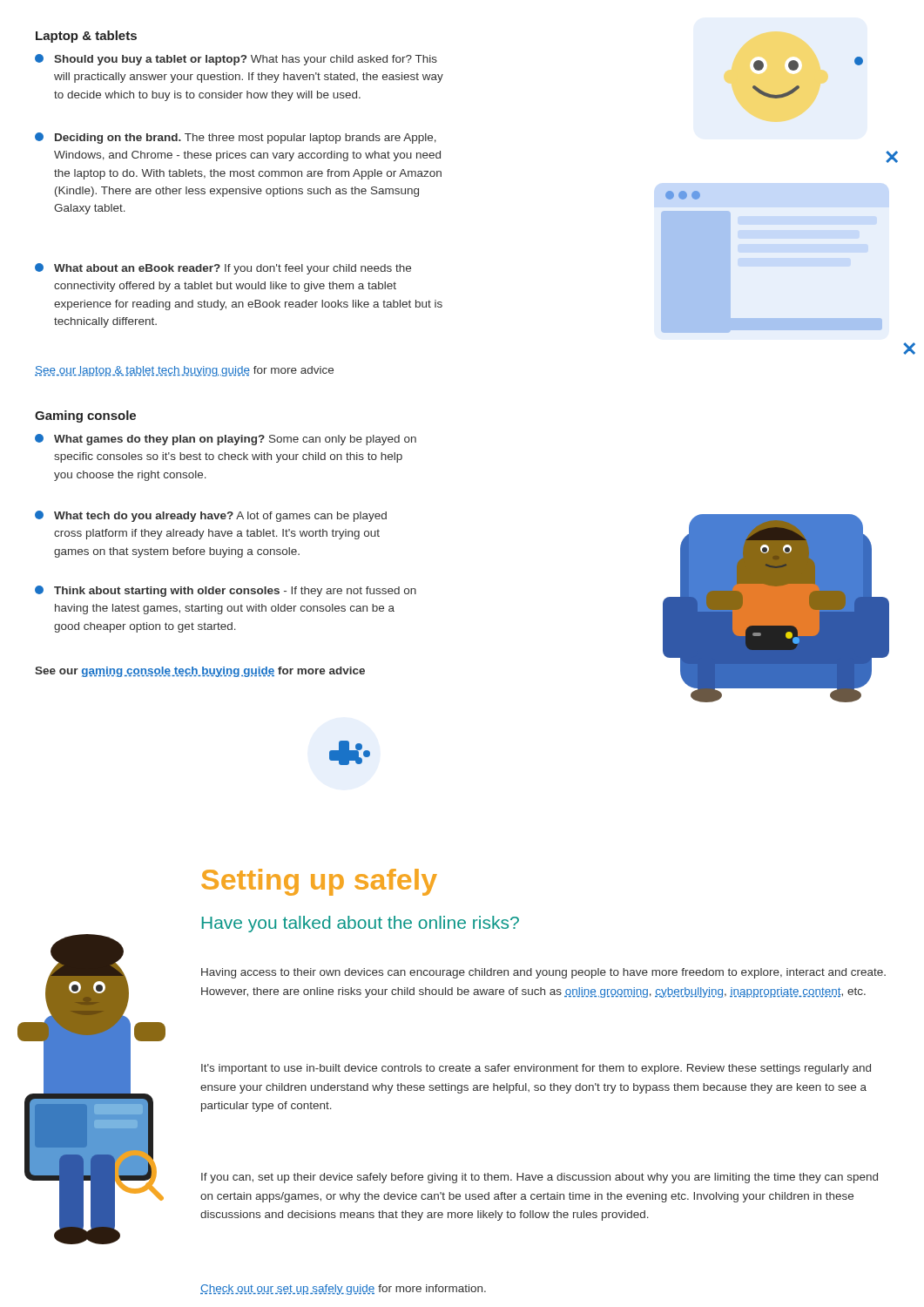924x1307 pixels.
Task: Click on the passage starting "Deciding on the brand. The"
Action: tap(244, 173)
